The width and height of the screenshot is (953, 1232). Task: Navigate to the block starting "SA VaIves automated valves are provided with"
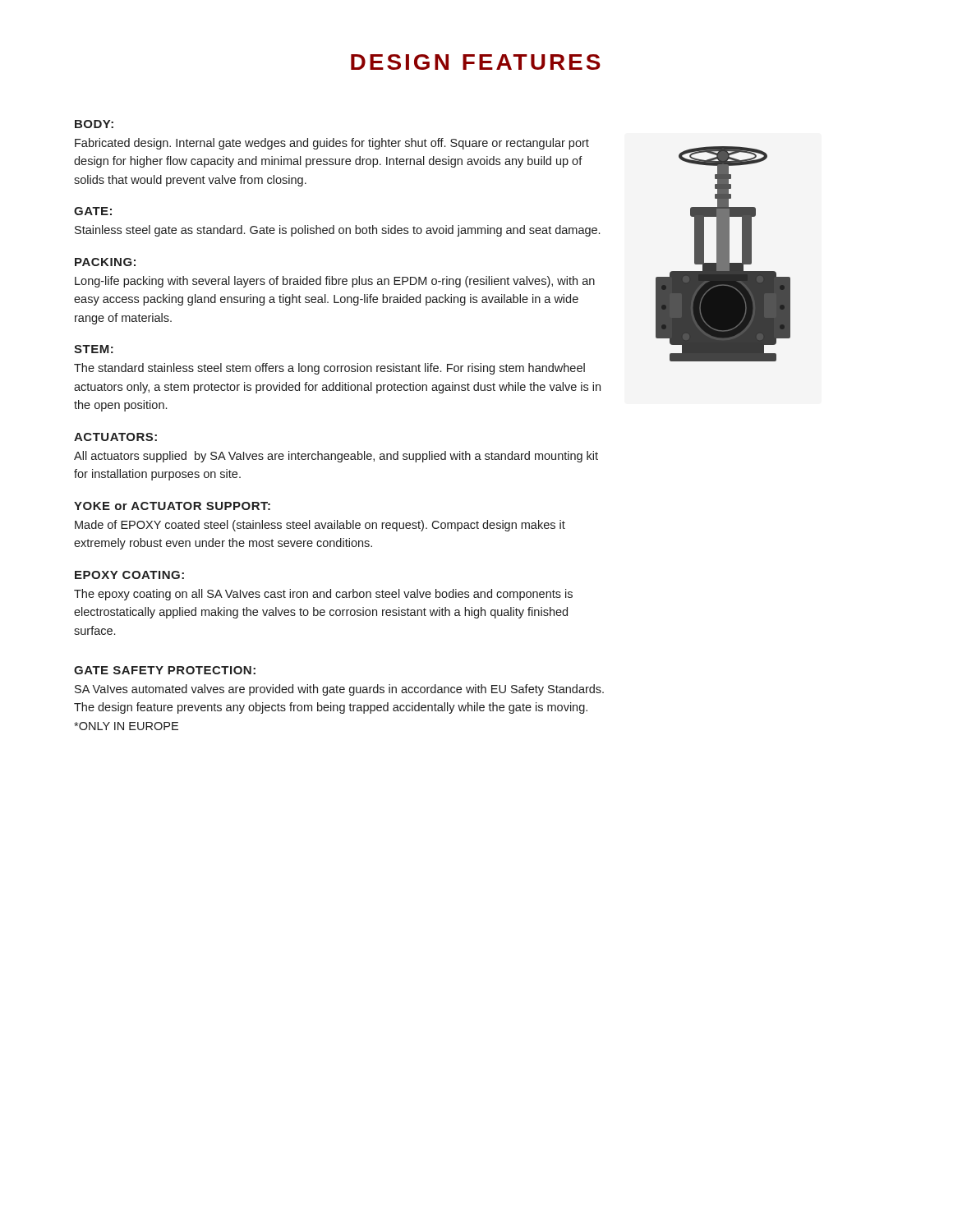click(339, 708)
